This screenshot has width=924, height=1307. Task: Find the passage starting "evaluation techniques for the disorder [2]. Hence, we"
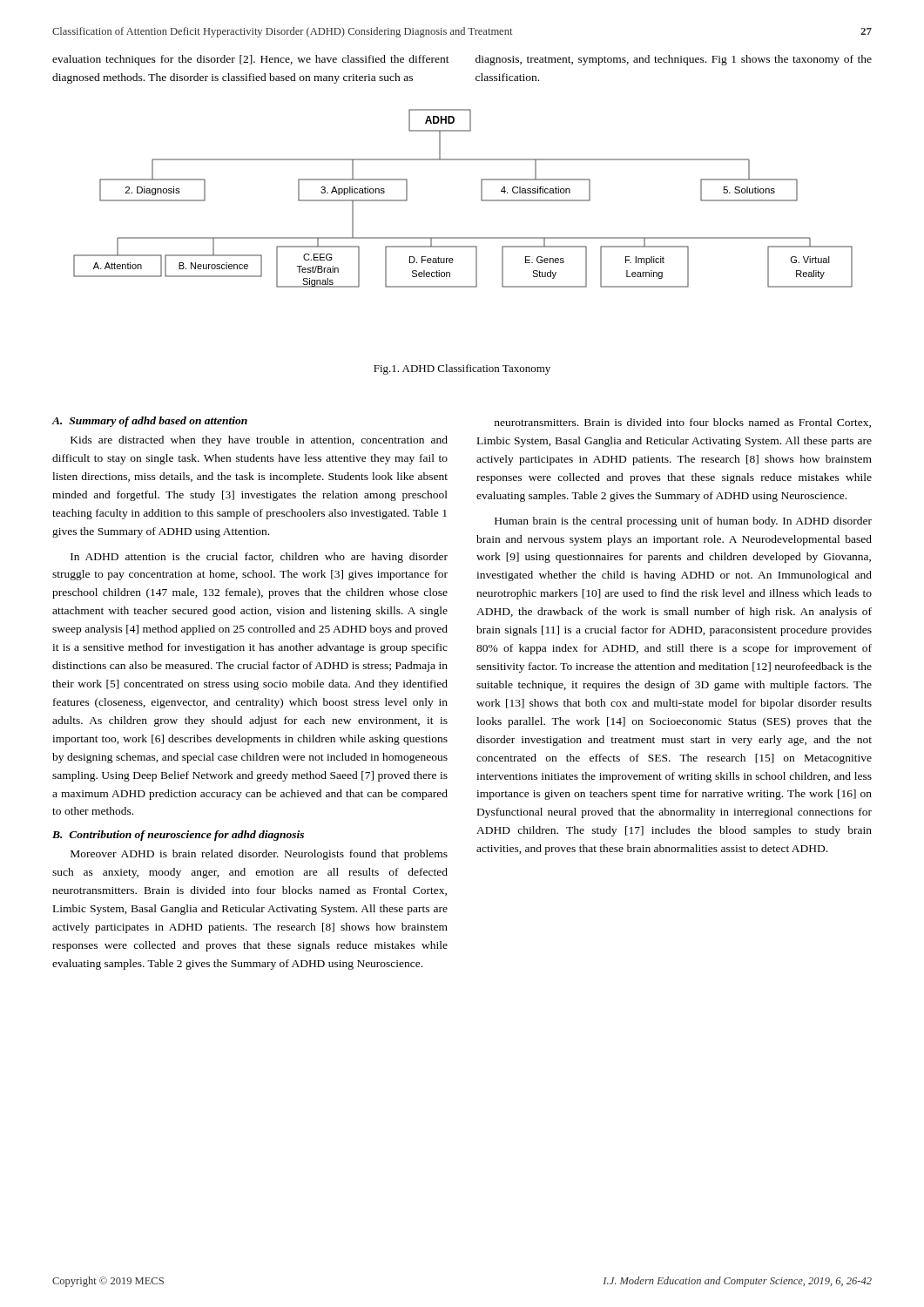[251, 68]
